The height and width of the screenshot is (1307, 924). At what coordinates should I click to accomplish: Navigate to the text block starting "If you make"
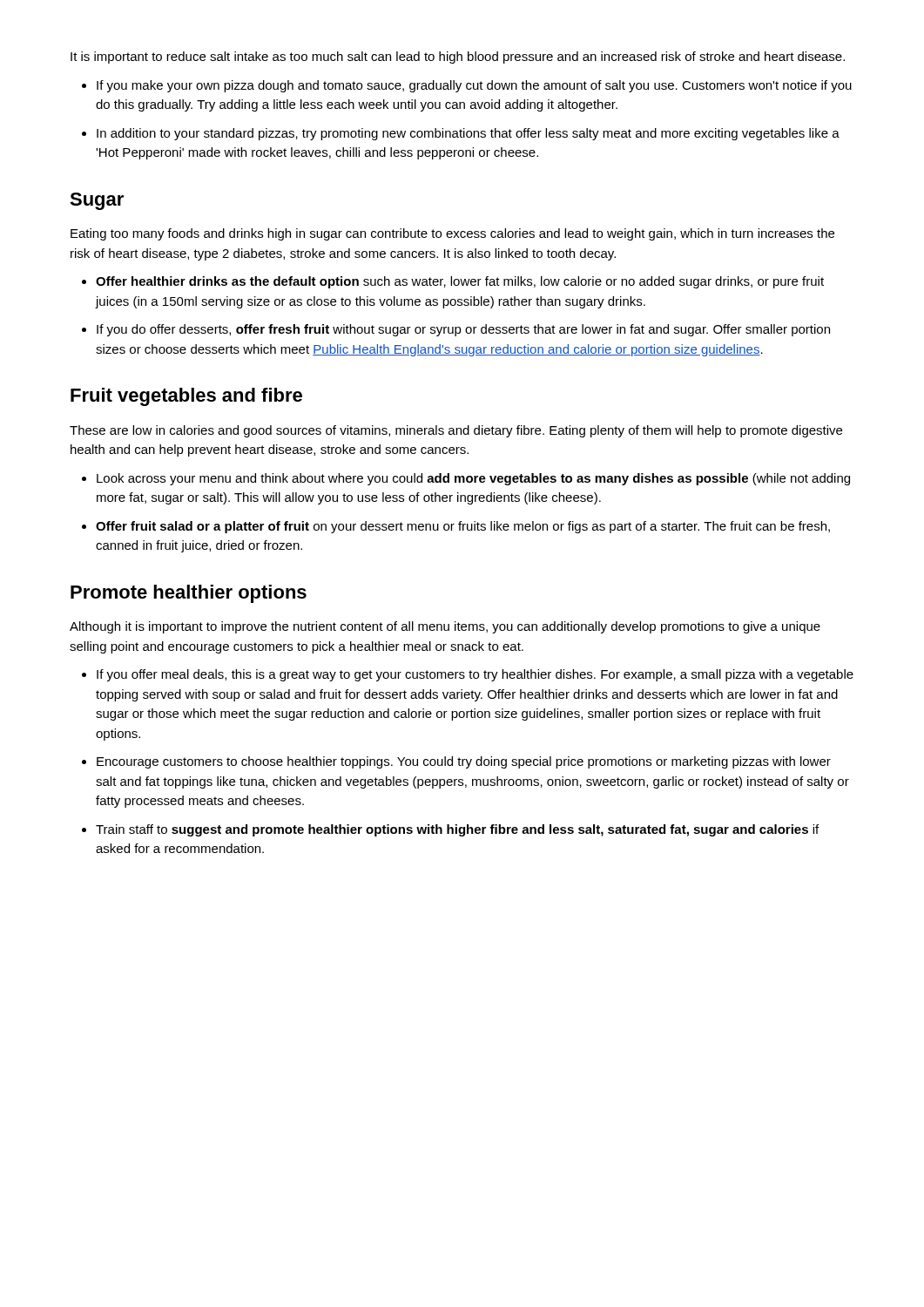coord(474,94)
